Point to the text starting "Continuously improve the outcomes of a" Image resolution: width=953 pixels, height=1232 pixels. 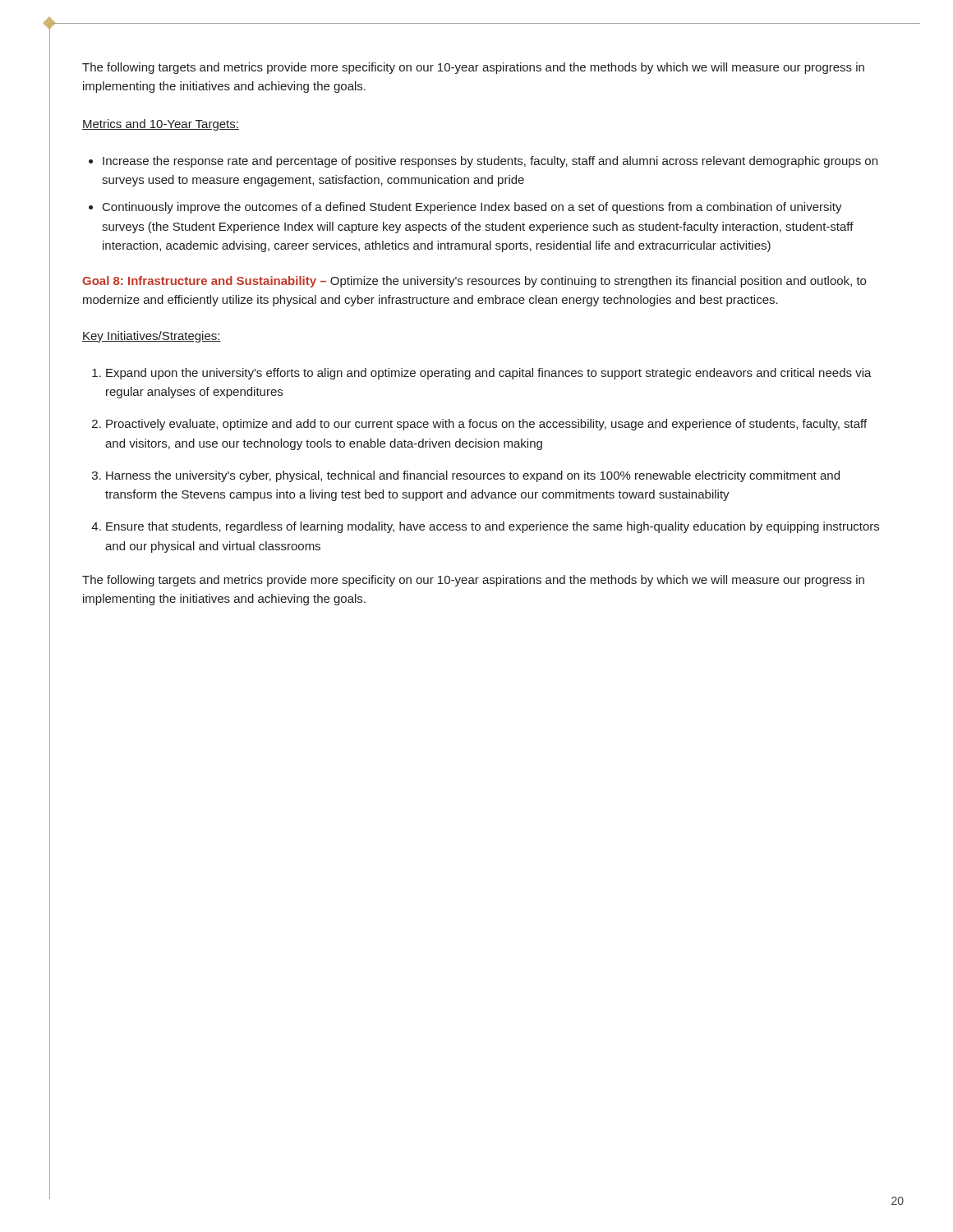point(478,226)
